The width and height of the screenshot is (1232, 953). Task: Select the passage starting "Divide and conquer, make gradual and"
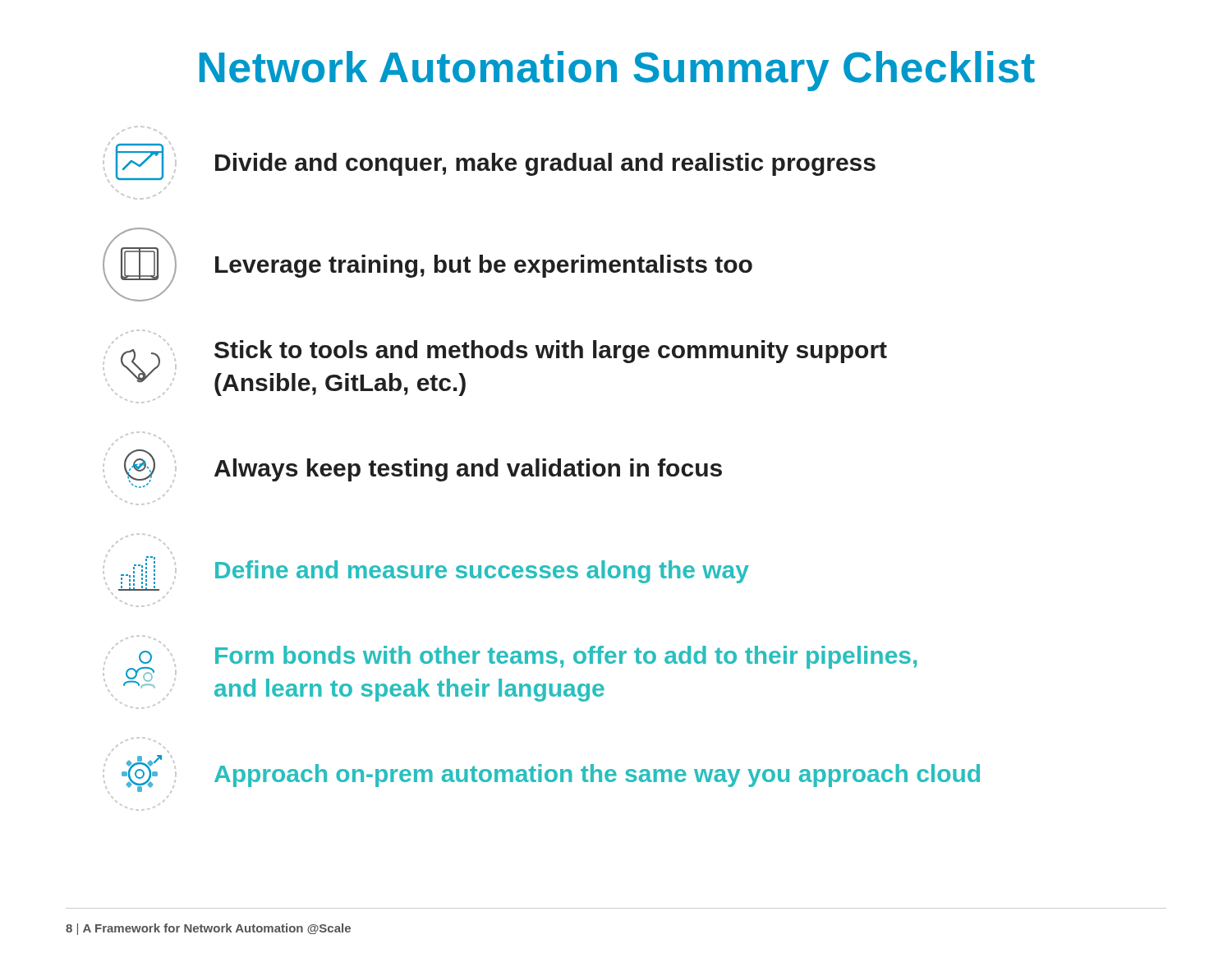pos(487,163)
